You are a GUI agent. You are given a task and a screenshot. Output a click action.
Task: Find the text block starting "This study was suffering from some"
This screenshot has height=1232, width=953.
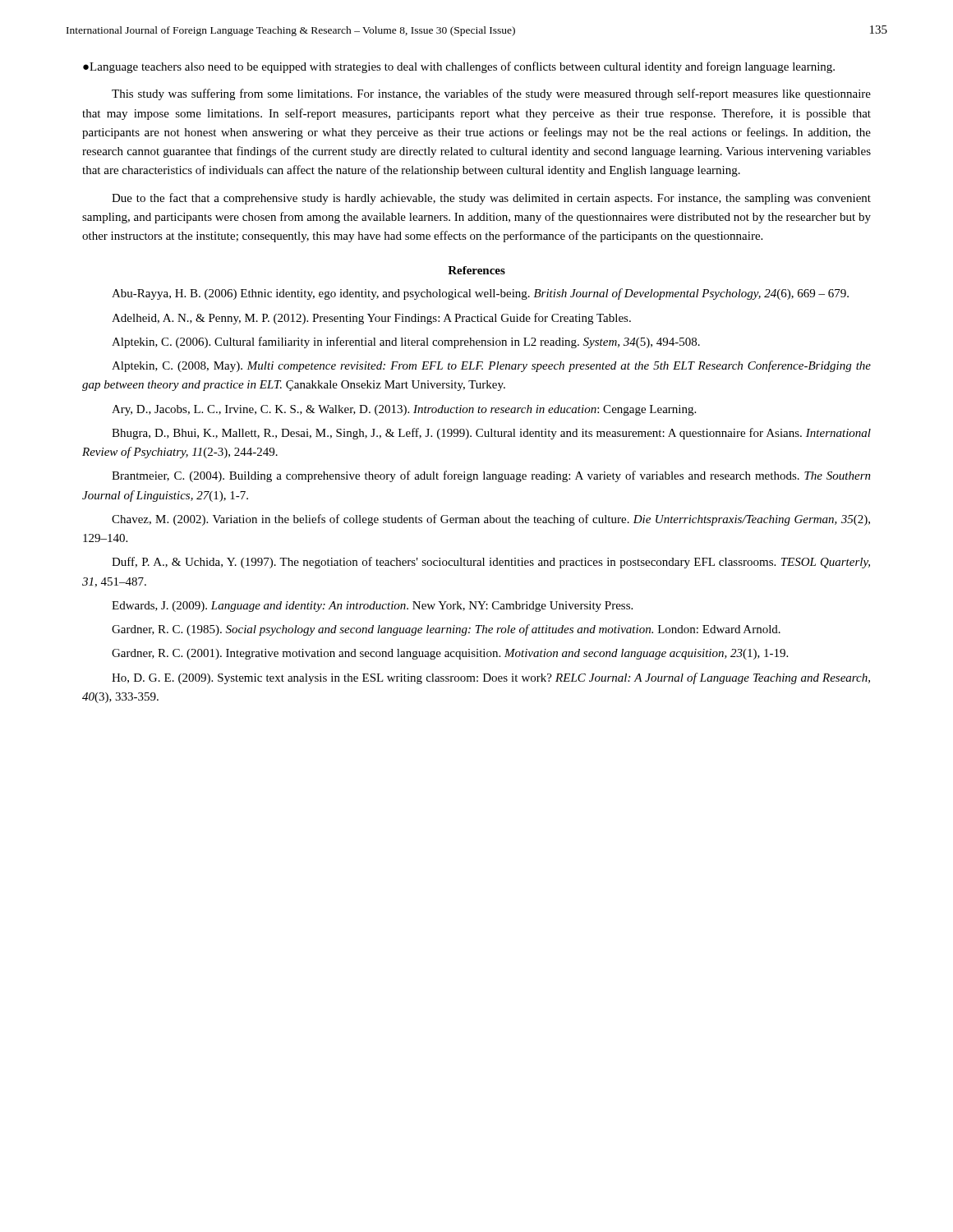pyautogui.click(x=476, y=132)
